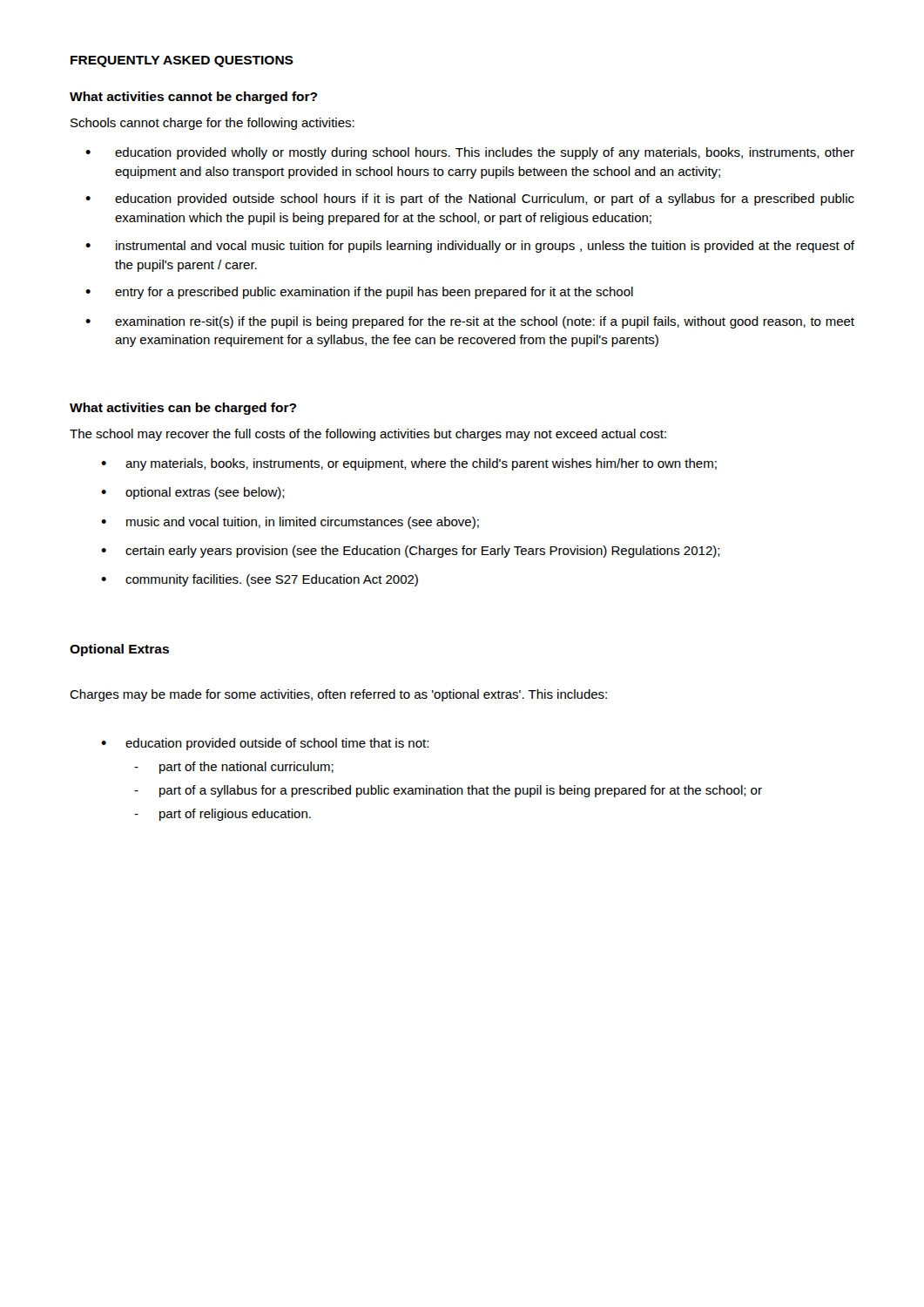Point to the section header beginning "What activities can be"
Viewport: 924px width, 1307px height.
[183, 407]
